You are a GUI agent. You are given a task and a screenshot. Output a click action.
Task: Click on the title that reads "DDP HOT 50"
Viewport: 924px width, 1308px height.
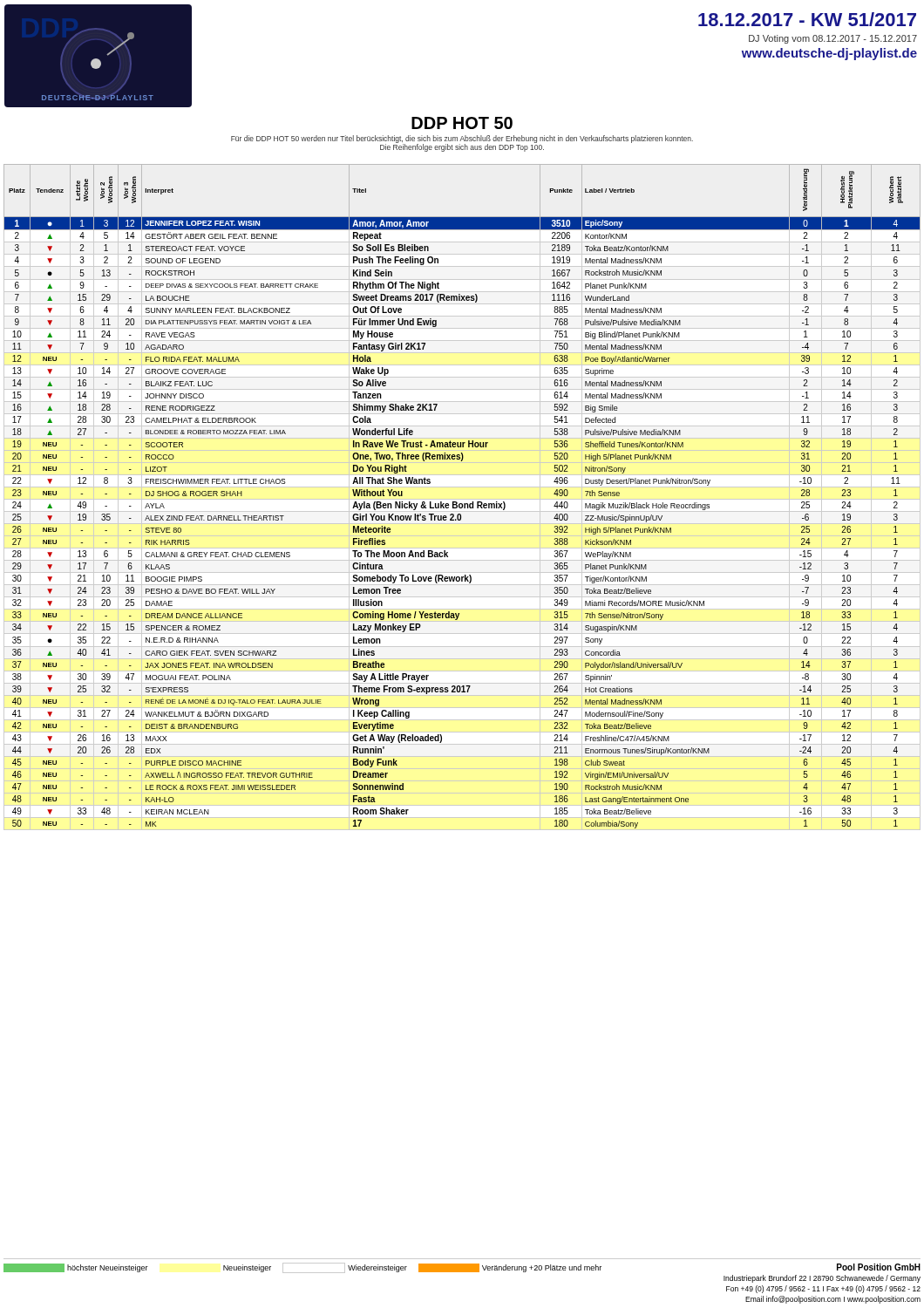click(x=462, y=123)
